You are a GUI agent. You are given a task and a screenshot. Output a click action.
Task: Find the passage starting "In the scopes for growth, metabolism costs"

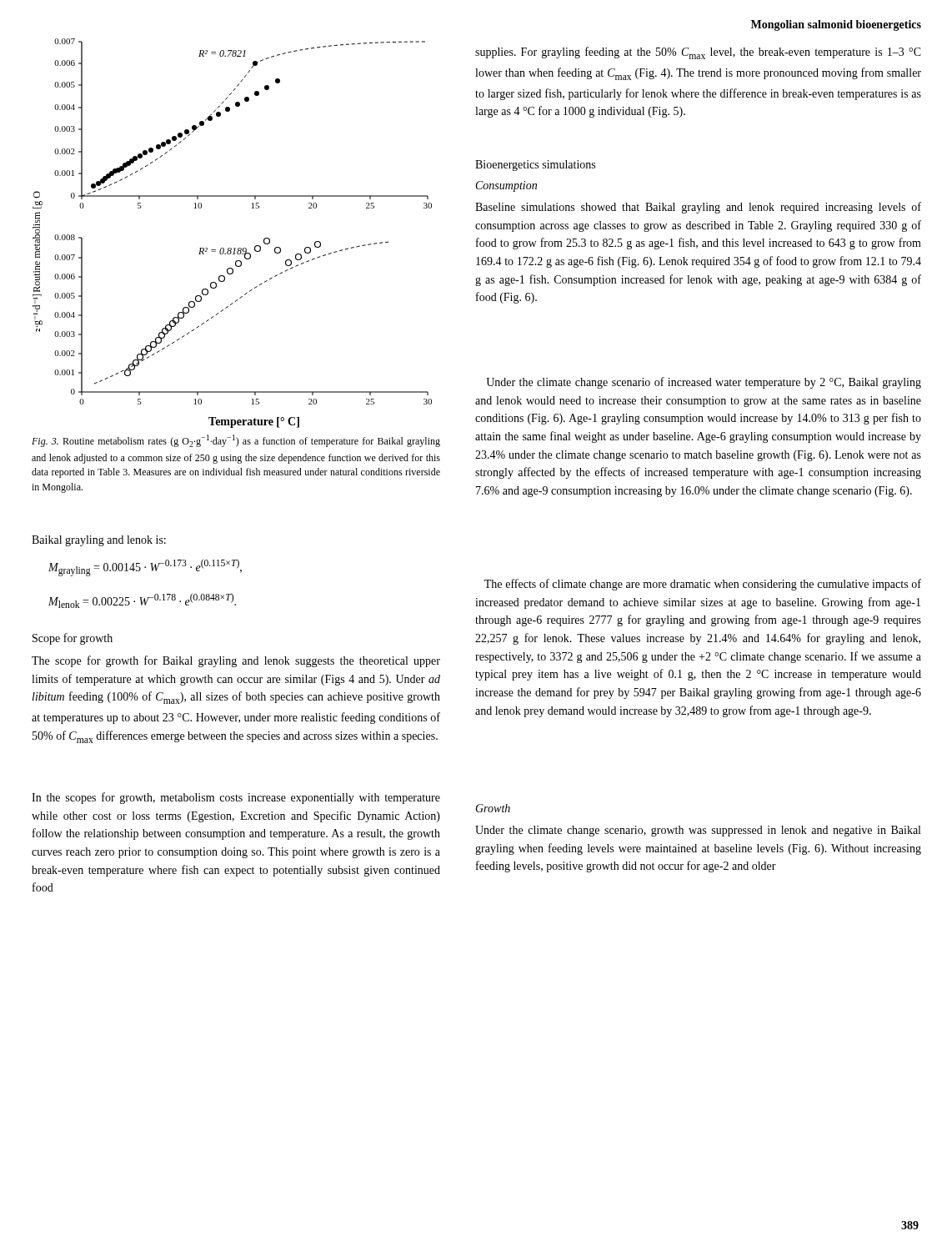coord(236,843)
